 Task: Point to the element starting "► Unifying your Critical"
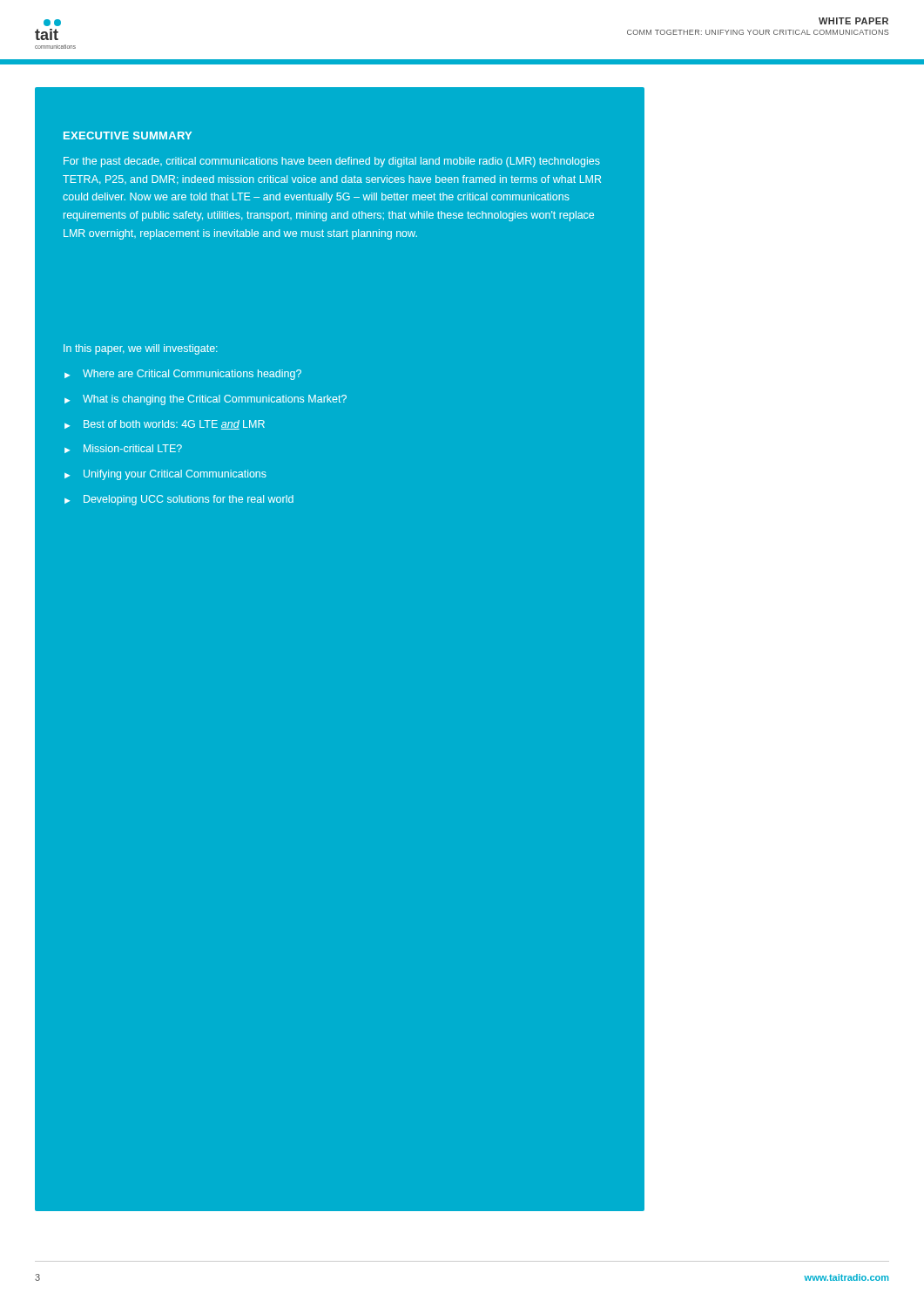coord(165,474)
